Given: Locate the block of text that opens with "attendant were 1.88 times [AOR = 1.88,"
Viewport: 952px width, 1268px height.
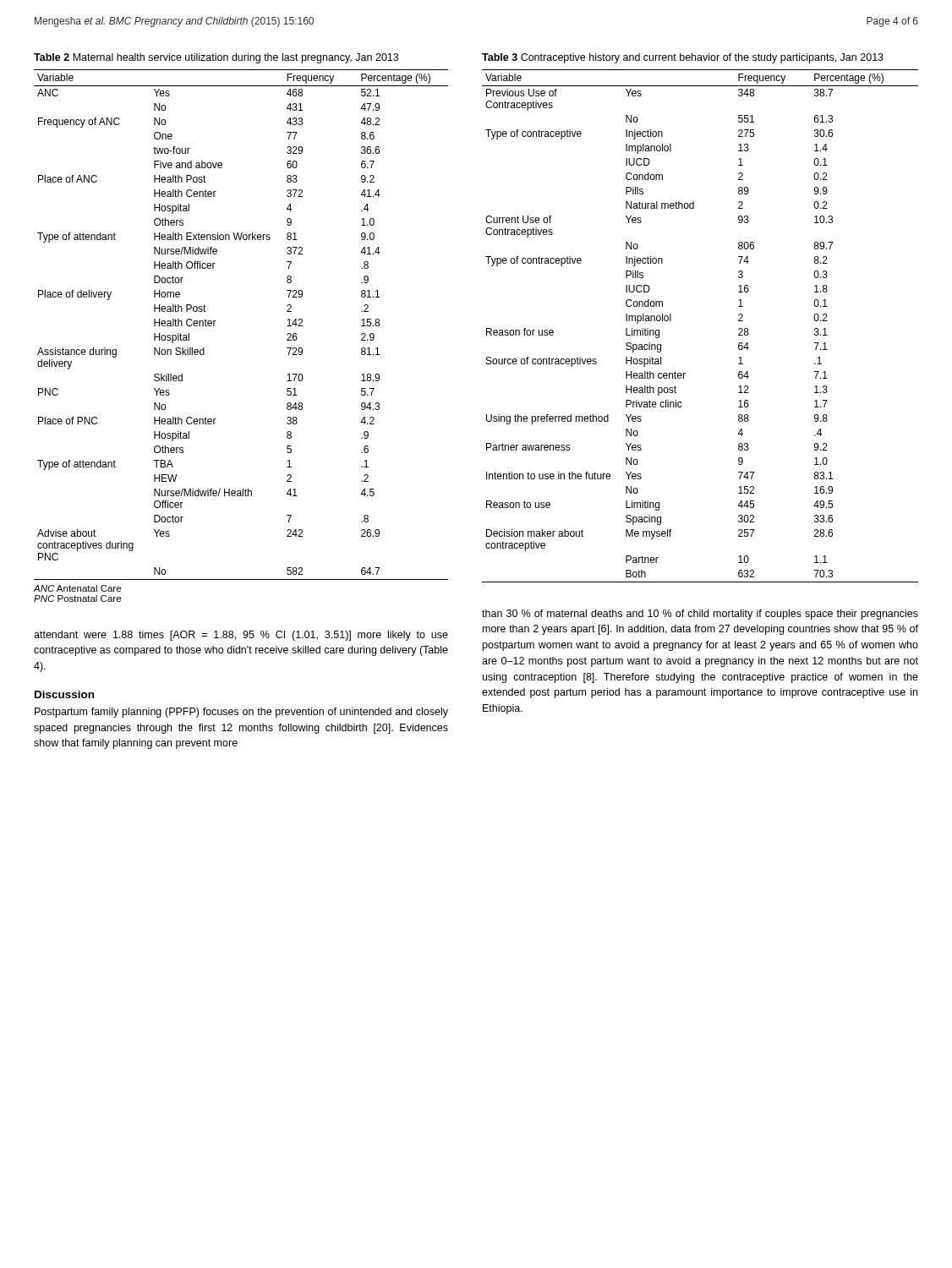Looking at the screenshot, I should point(241,650).
